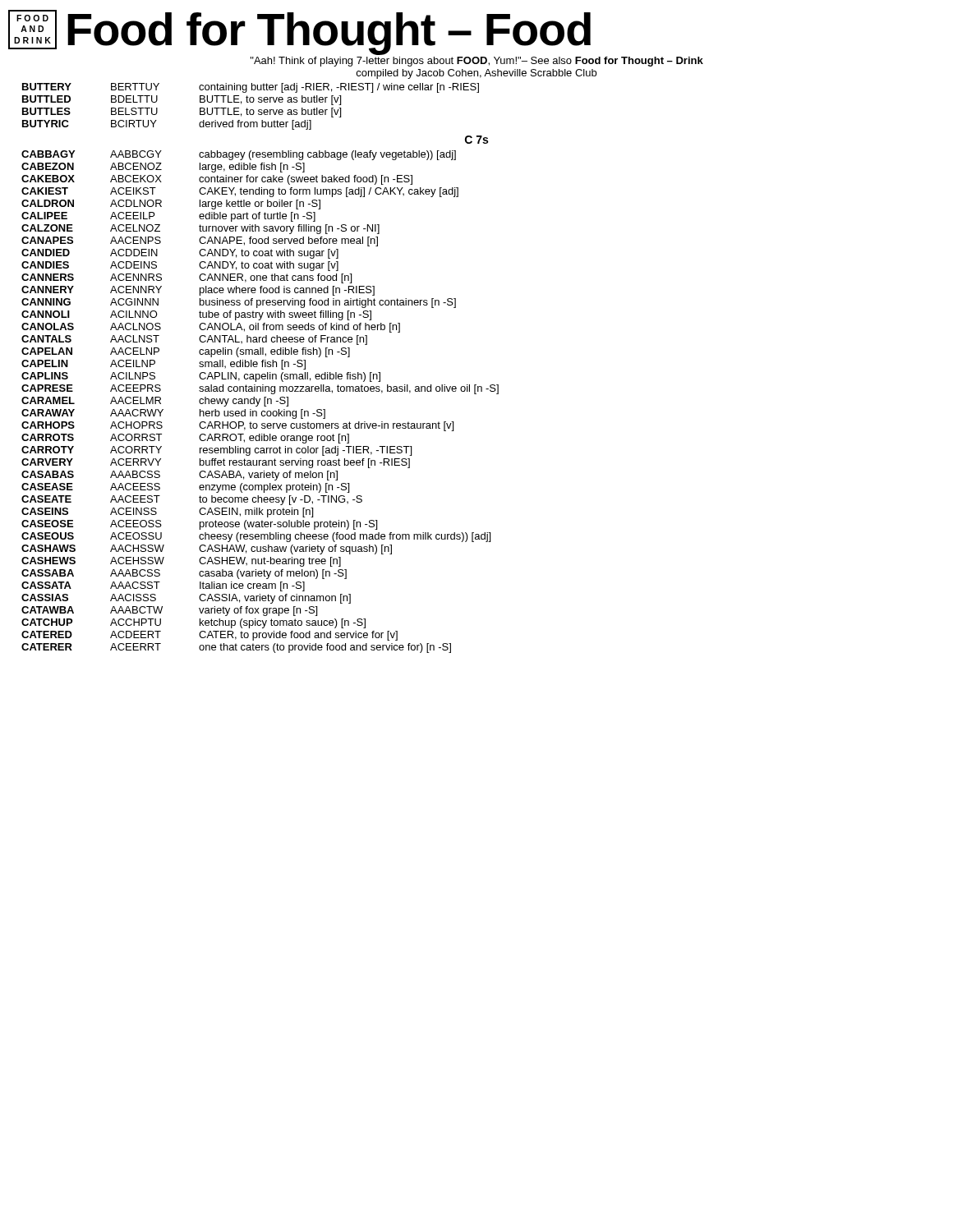Point to the block beginning "CATERER ACEERRT one that caters"
953x1232 pixels.
[236, 648]
